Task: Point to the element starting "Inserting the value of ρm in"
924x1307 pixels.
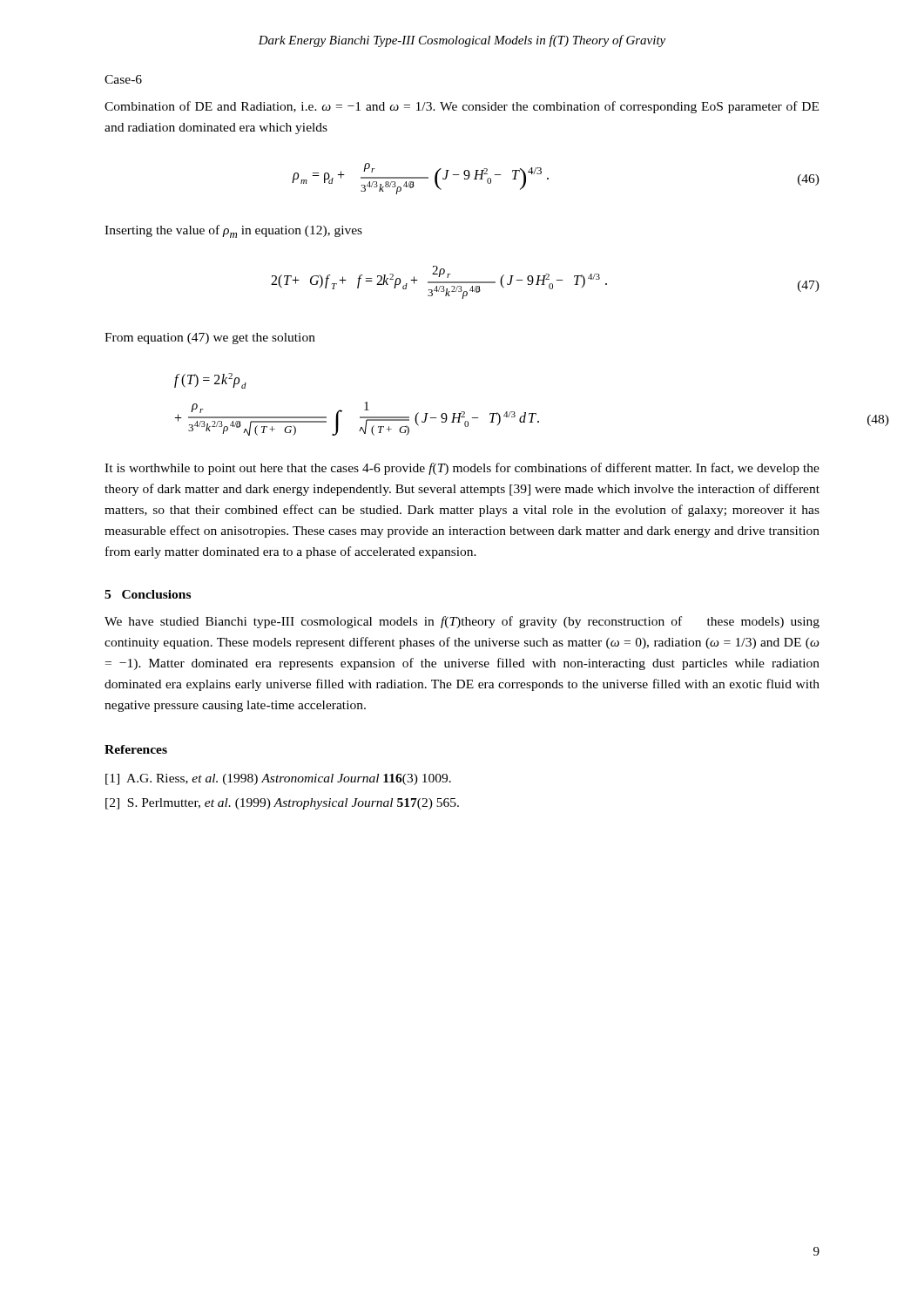Action: pyautogui.click(x=233, y=231)
